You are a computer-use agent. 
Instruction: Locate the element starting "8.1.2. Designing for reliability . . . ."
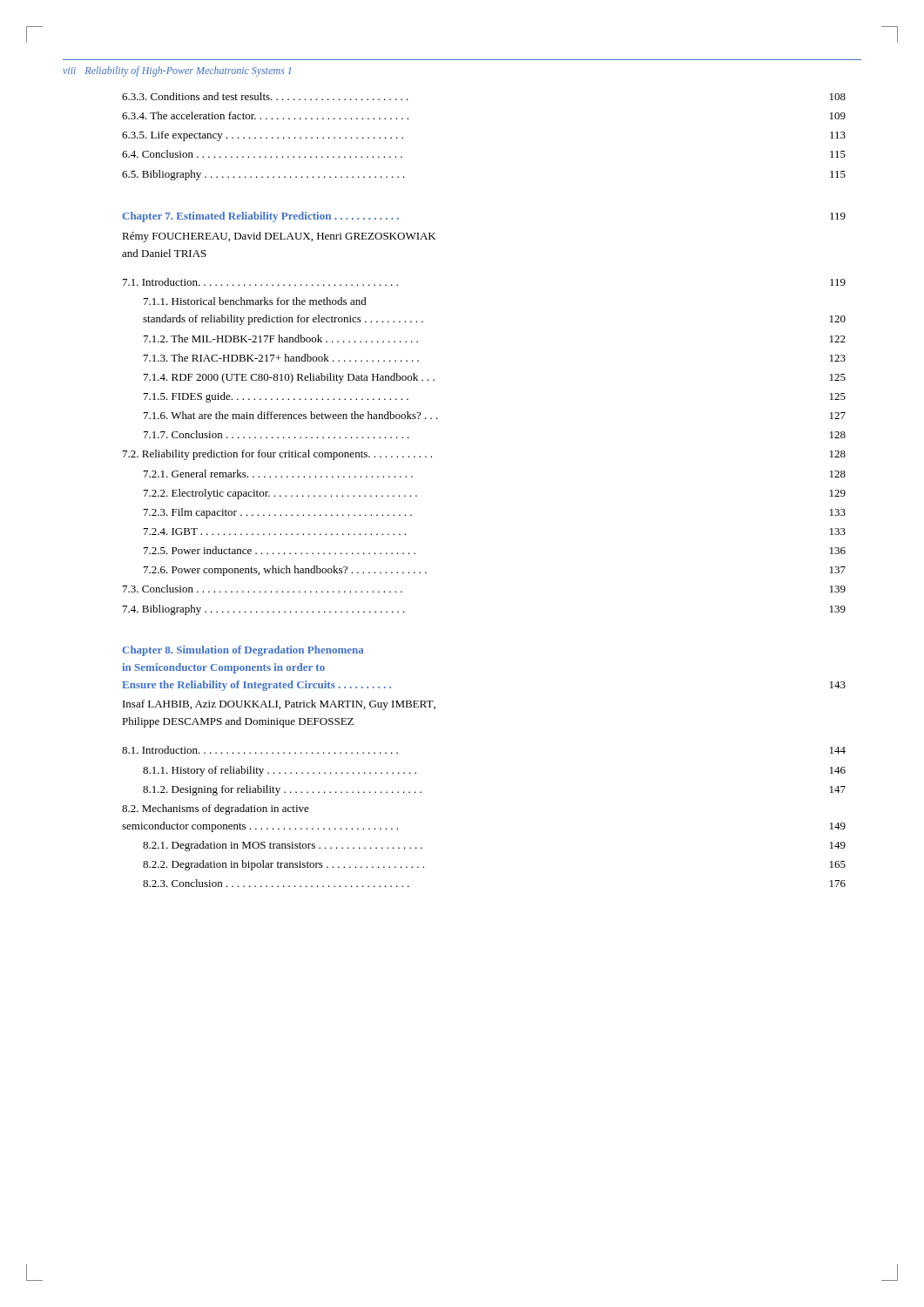coord(208,790)
